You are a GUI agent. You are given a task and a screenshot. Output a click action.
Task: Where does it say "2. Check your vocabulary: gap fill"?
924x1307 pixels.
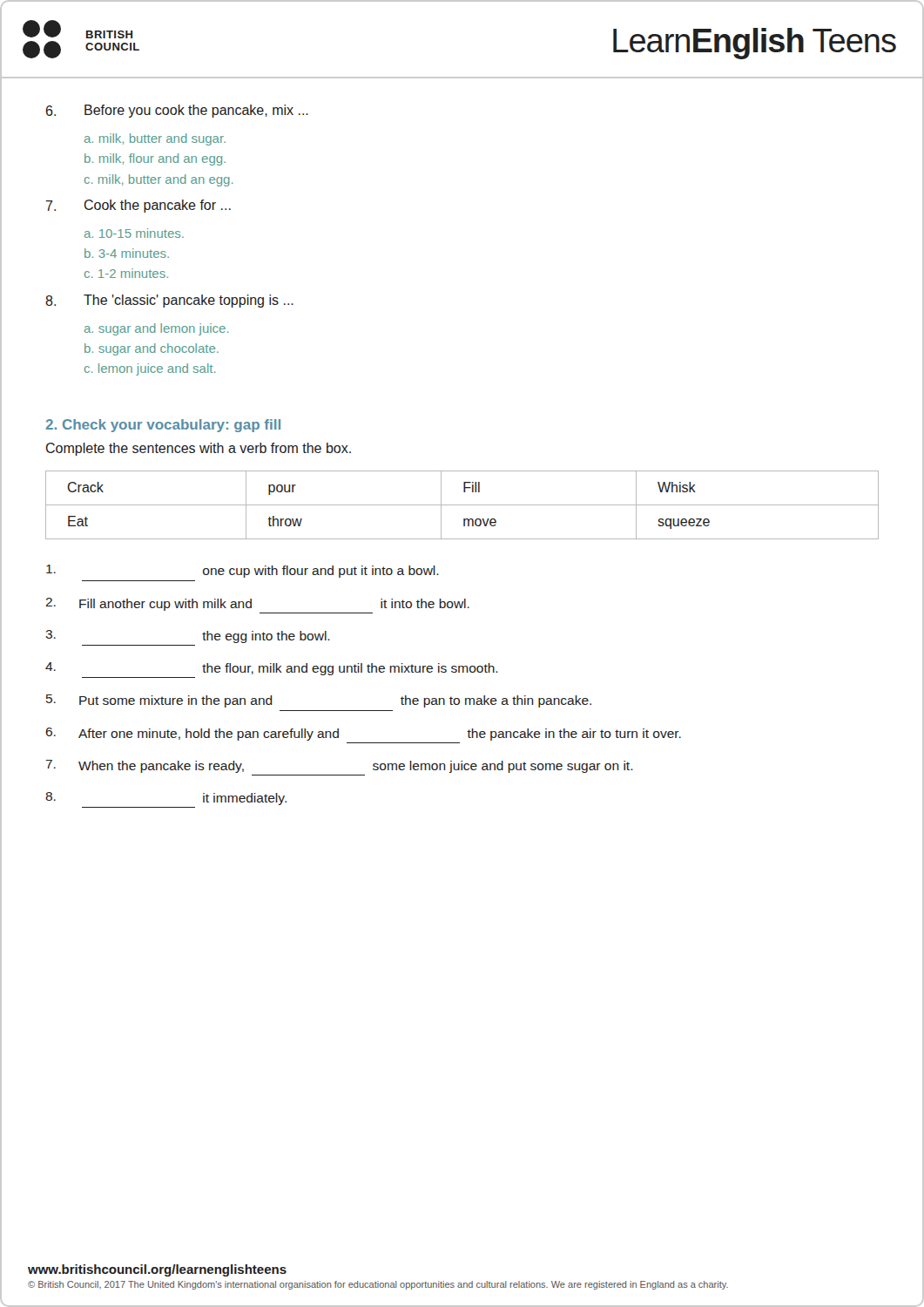point(163,425)
